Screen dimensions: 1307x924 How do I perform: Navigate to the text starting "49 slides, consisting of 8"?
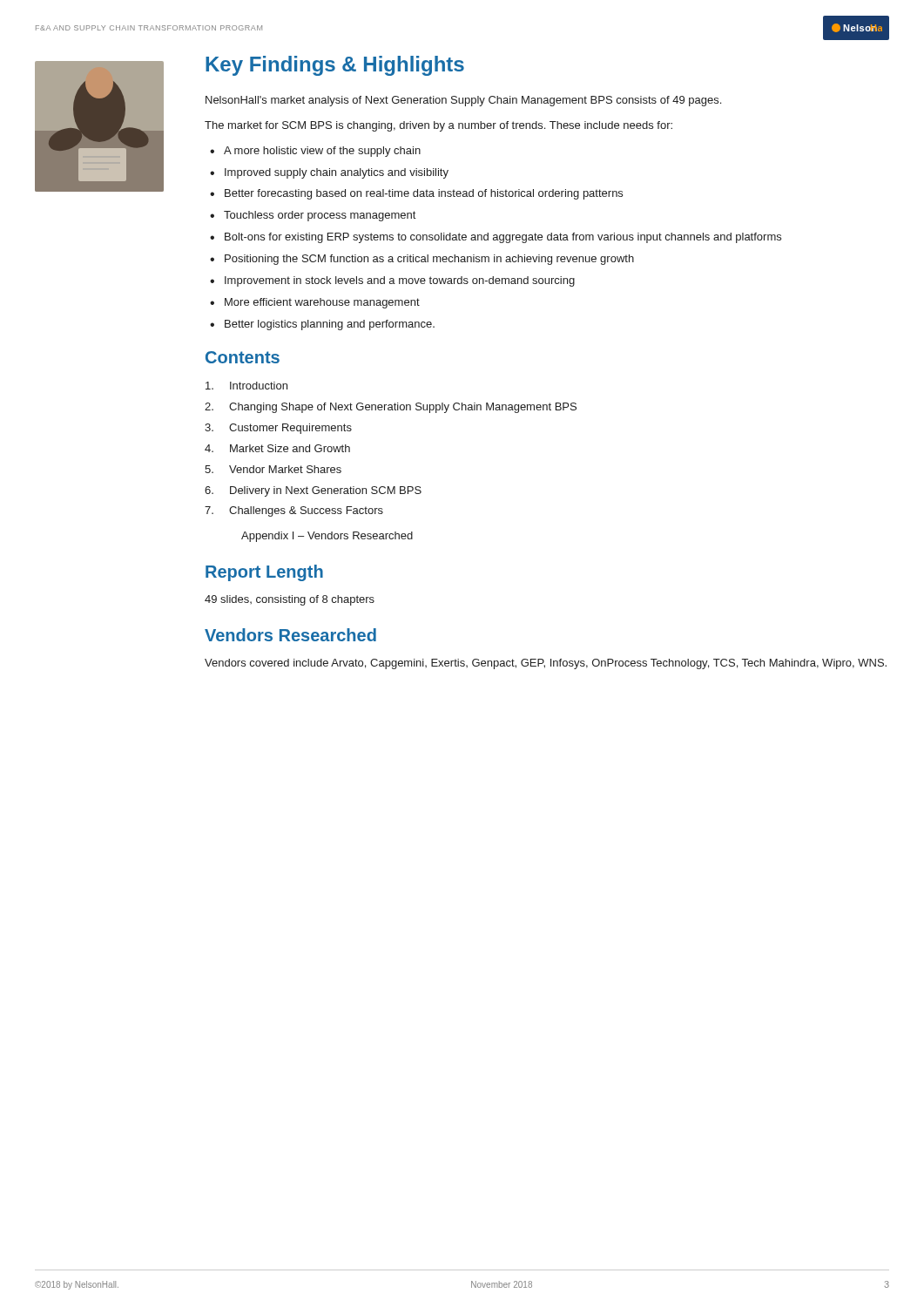click(x=290, y=599)
